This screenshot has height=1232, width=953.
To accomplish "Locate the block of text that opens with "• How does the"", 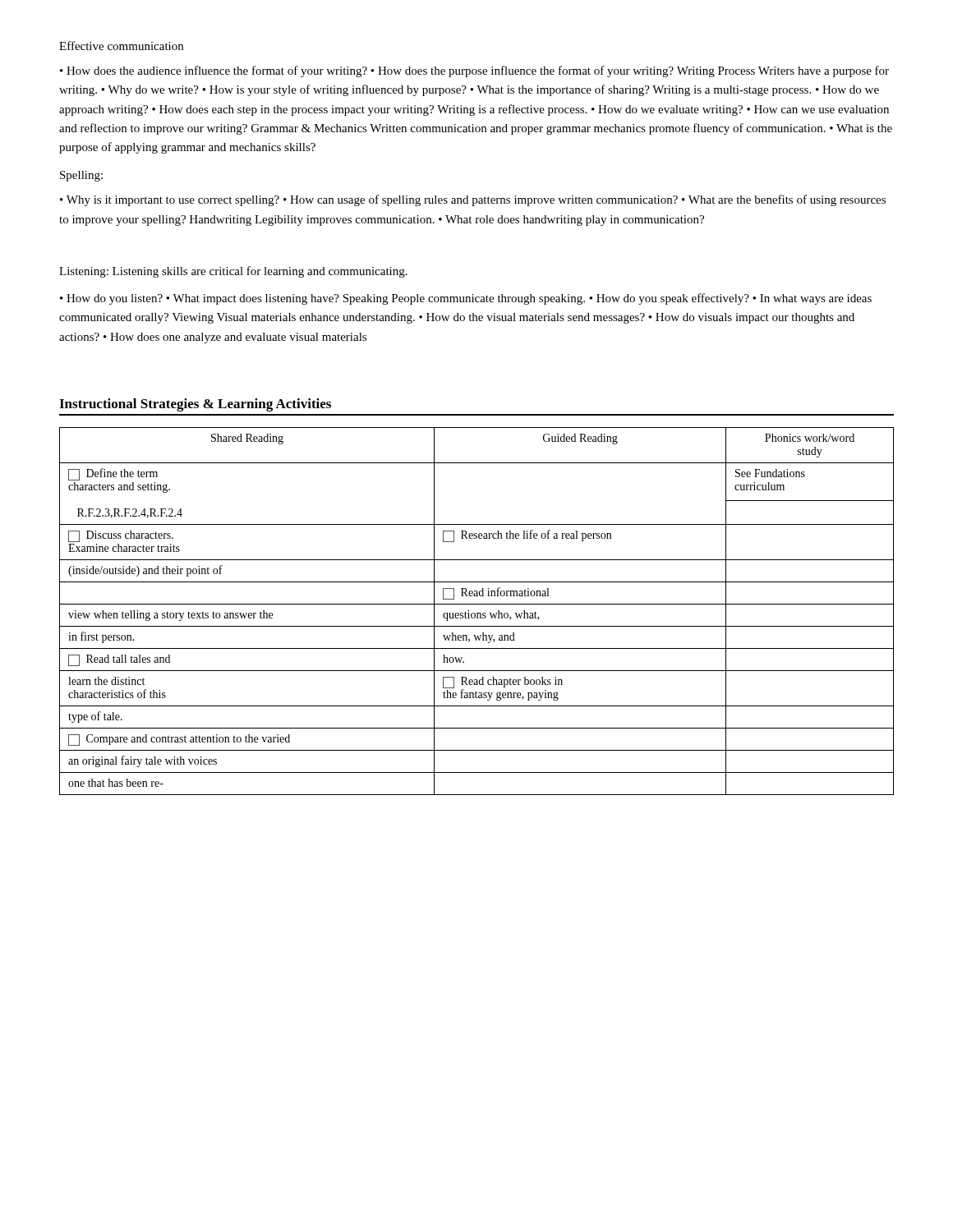I will click(476, 109).
